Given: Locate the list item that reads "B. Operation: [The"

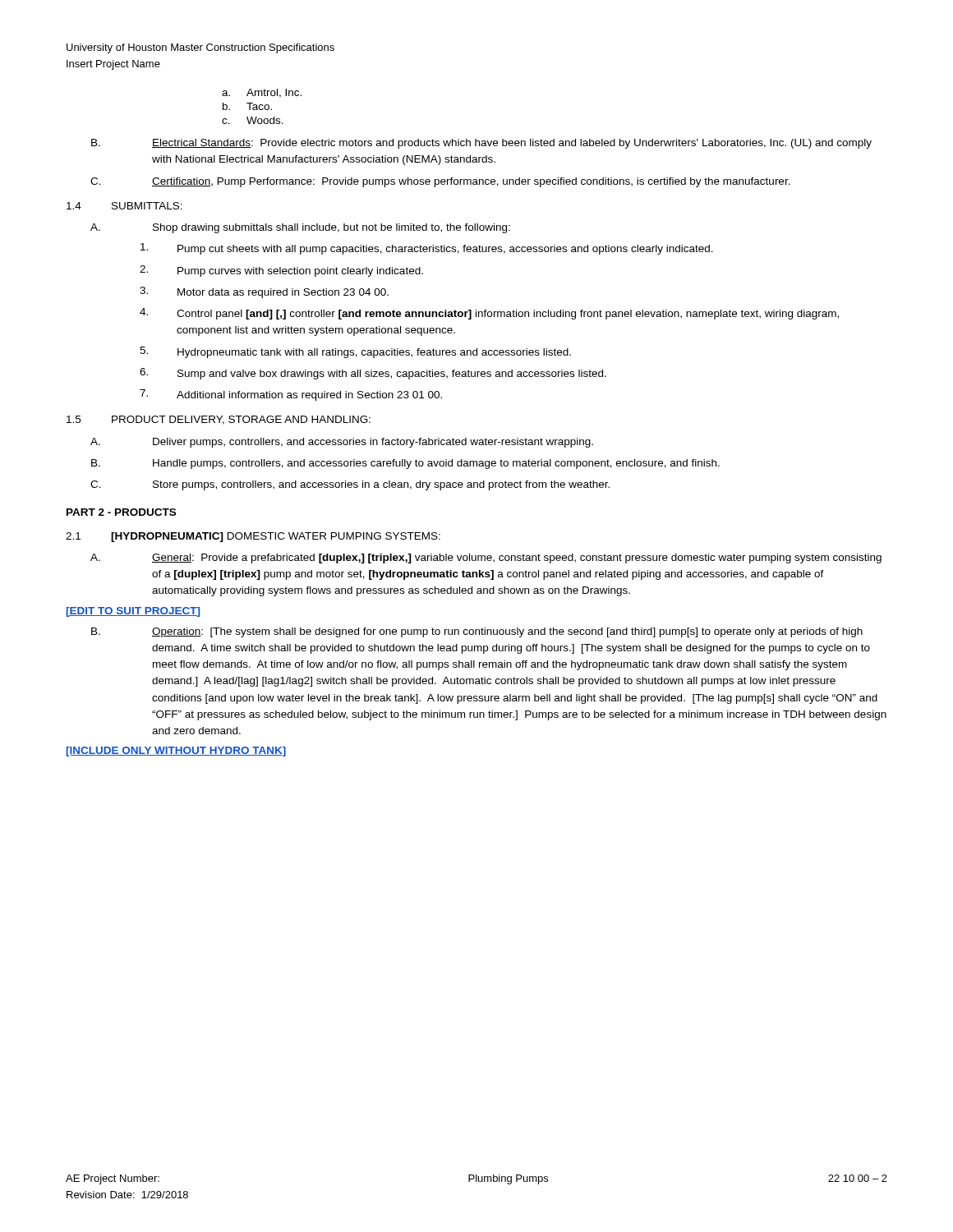Looking at the screenshot, I should (x=476, y=681).
